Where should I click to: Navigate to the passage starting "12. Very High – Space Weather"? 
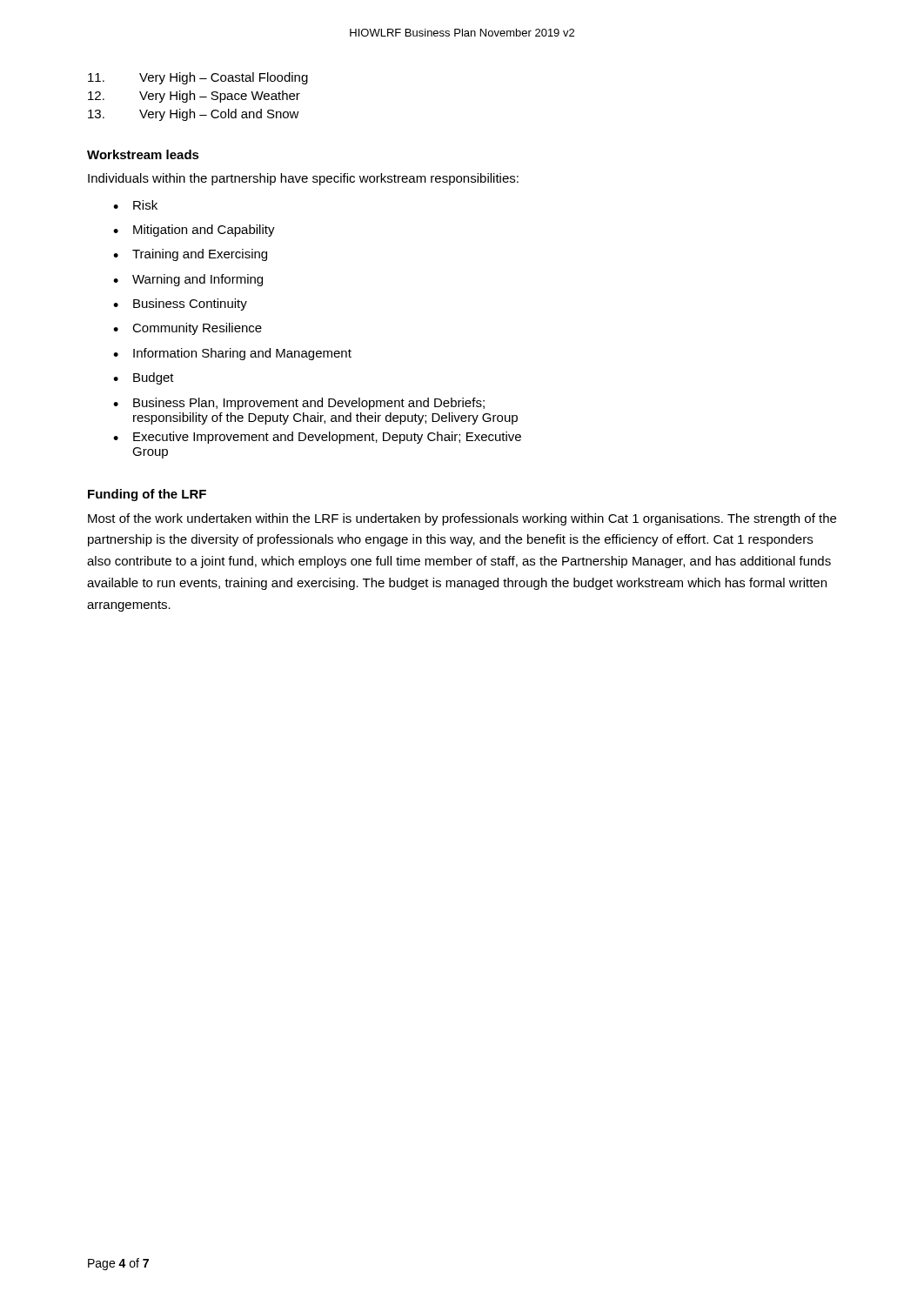(194, 95)
